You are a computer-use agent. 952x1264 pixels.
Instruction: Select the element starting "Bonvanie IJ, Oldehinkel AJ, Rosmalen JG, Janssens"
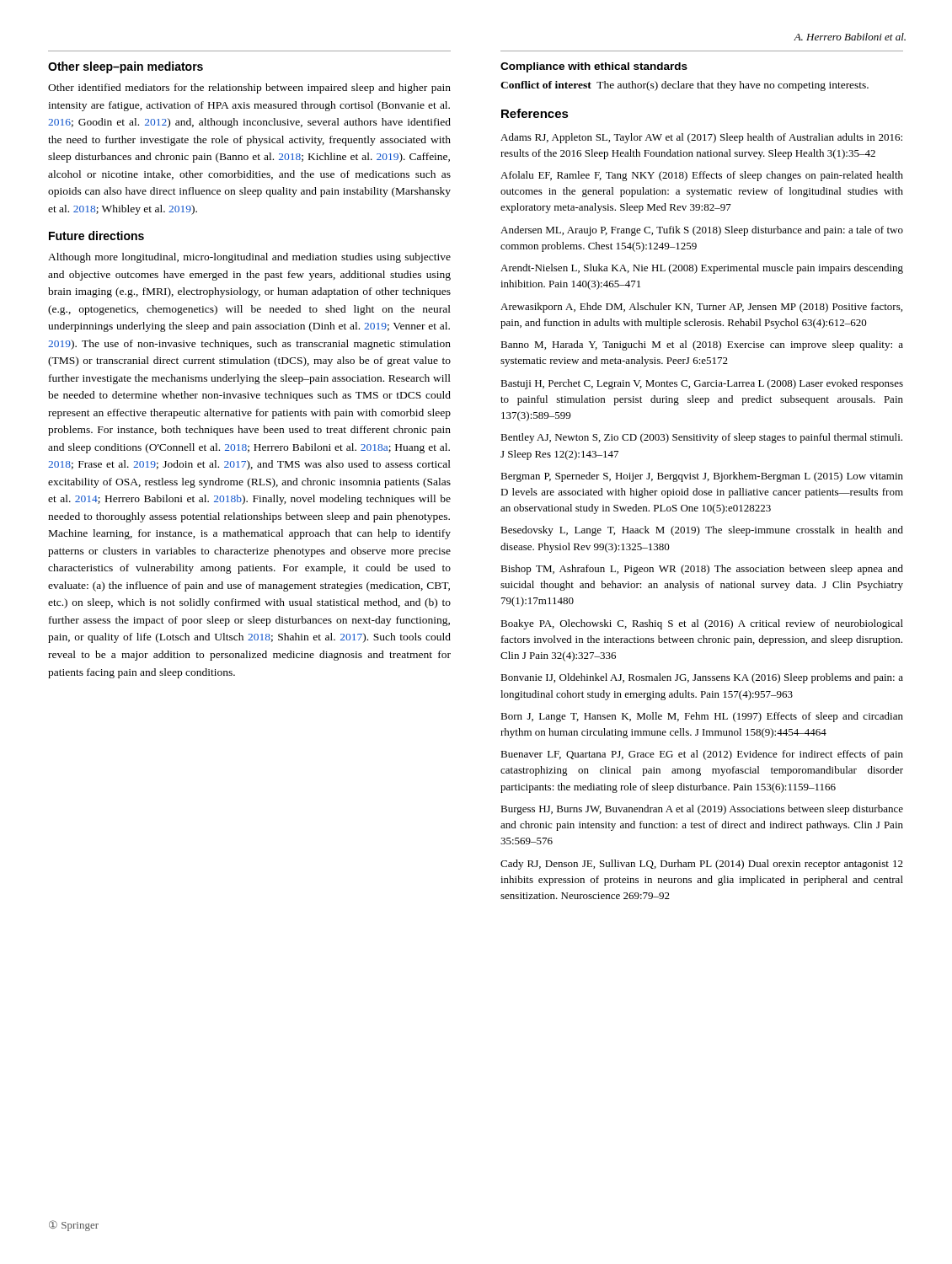pyautogui.click(x=702, y=685)
